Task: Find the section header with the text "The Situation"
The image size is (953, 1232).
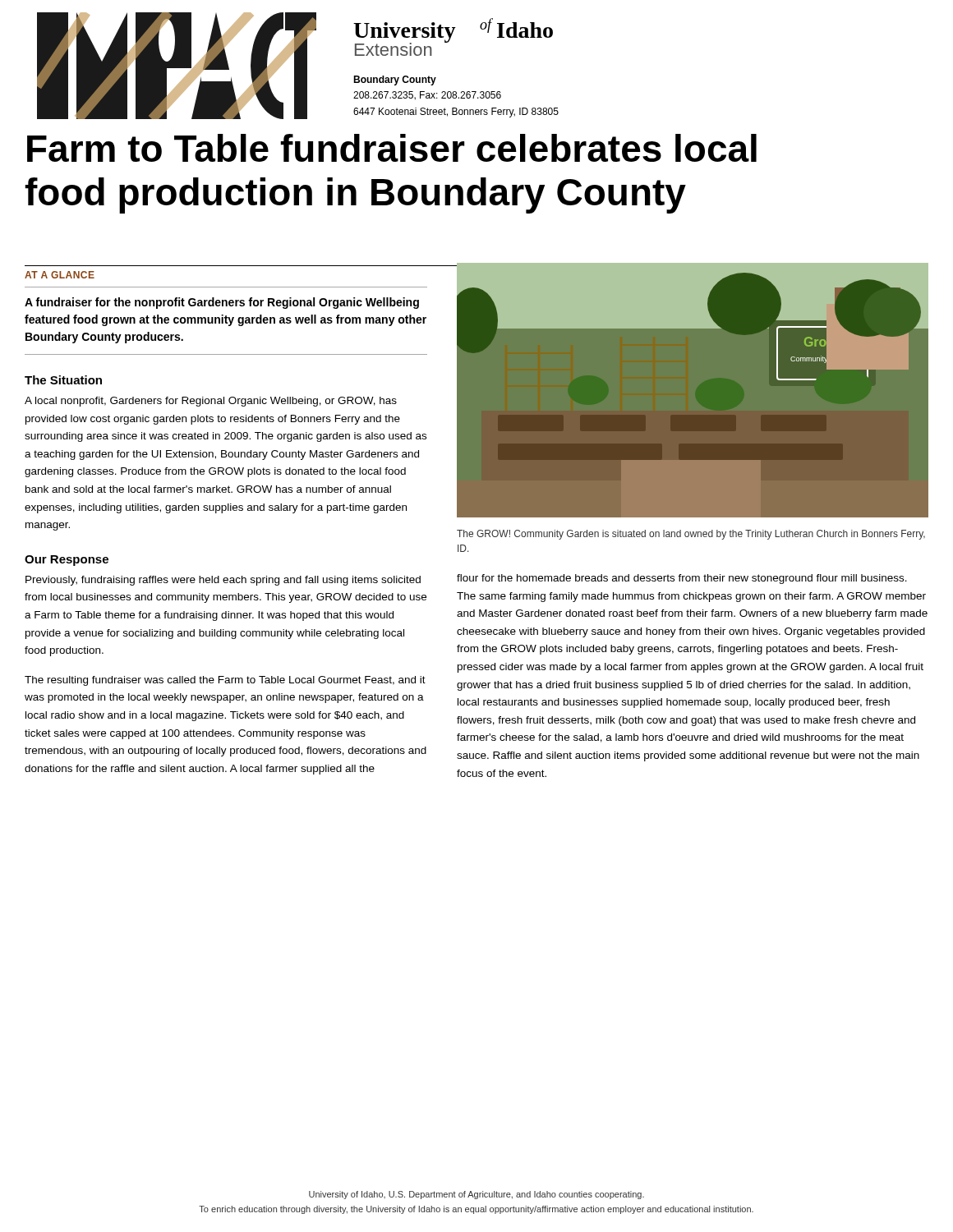Action: [x=64, y=380]
